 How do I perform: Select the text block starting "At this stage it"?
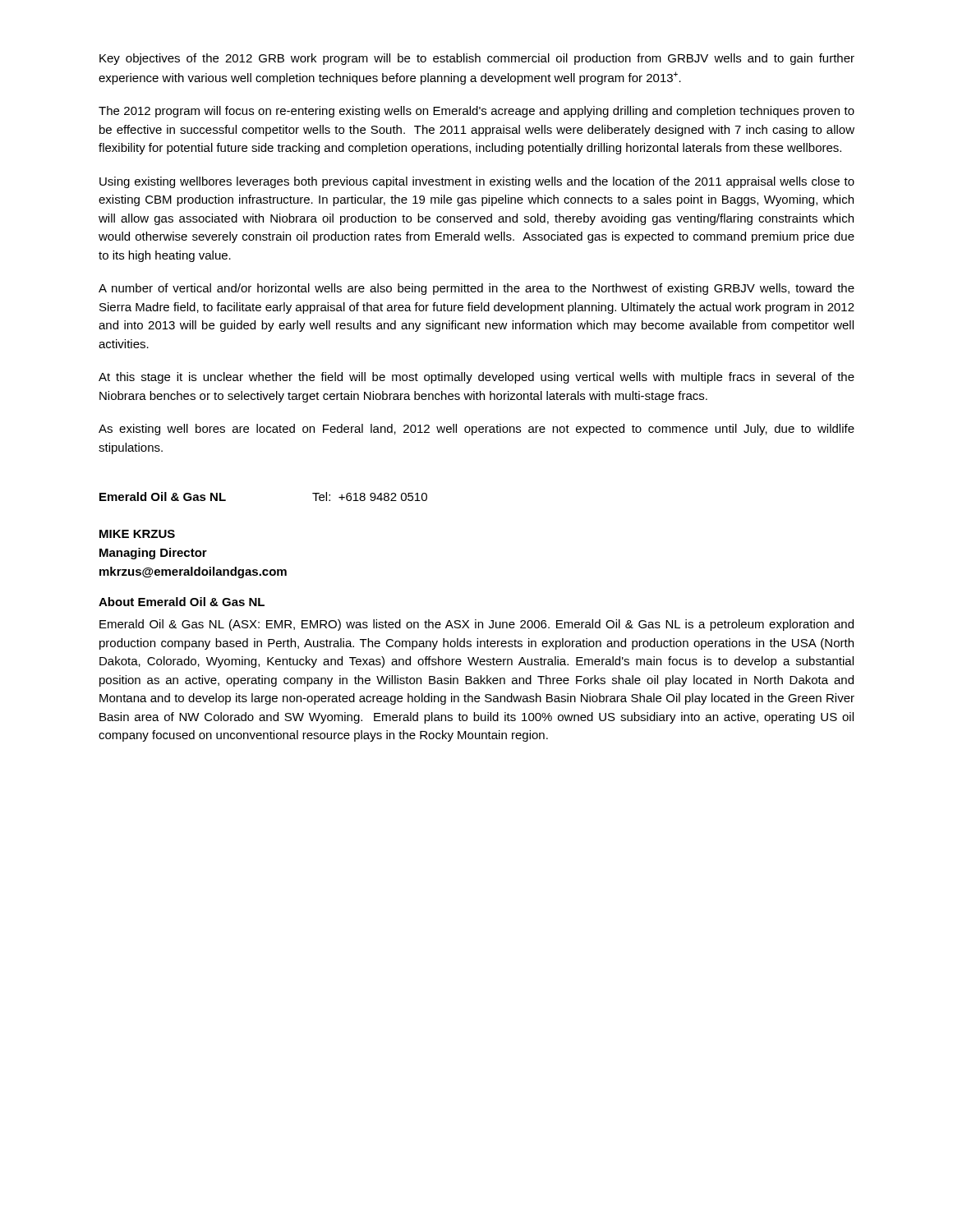pyautogui.click(x=476, y=386)
